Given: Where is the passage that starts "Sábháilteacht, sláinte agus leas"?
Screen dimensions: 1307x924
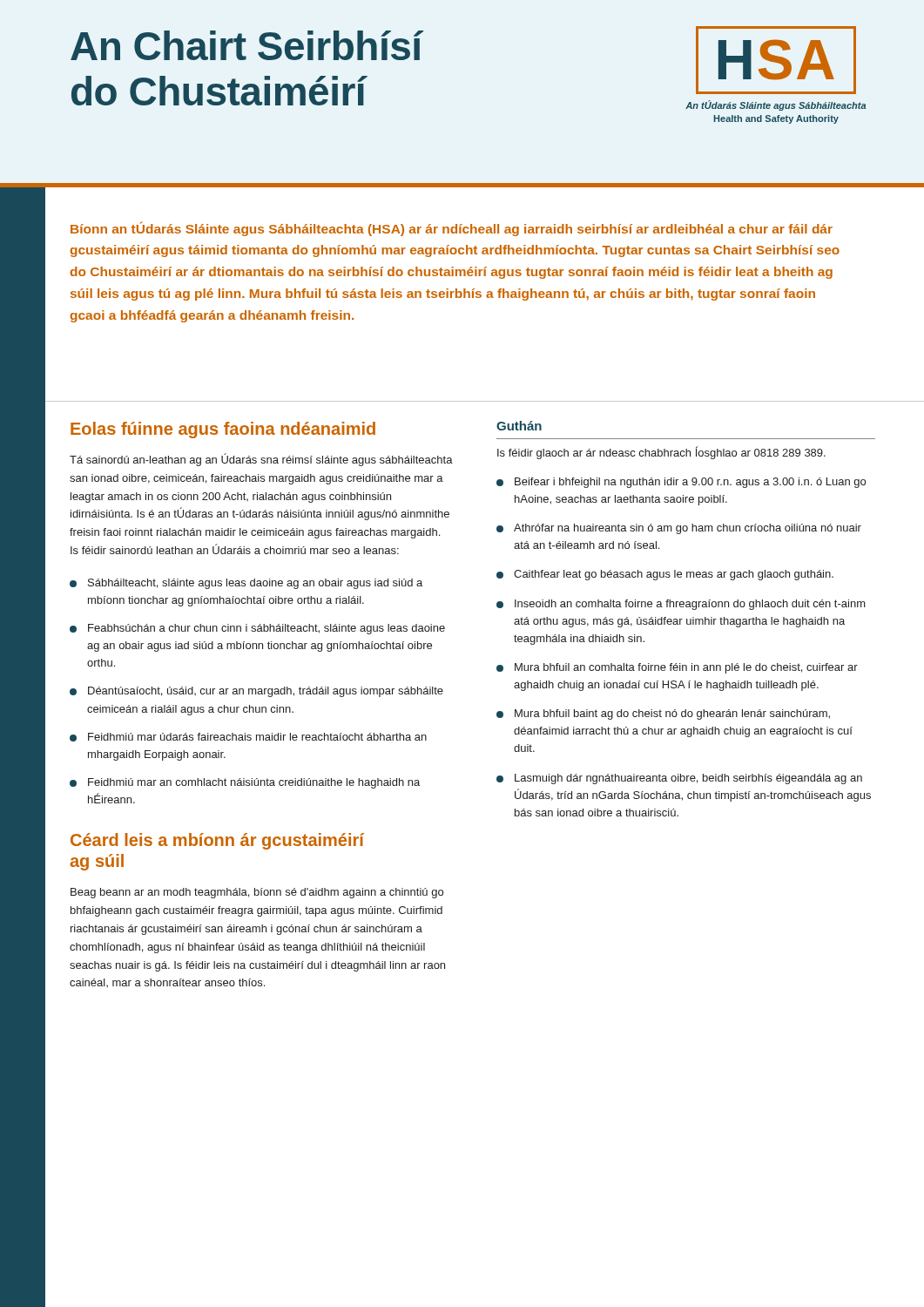Looking at the screenshot, I should (x=255, y=591).
